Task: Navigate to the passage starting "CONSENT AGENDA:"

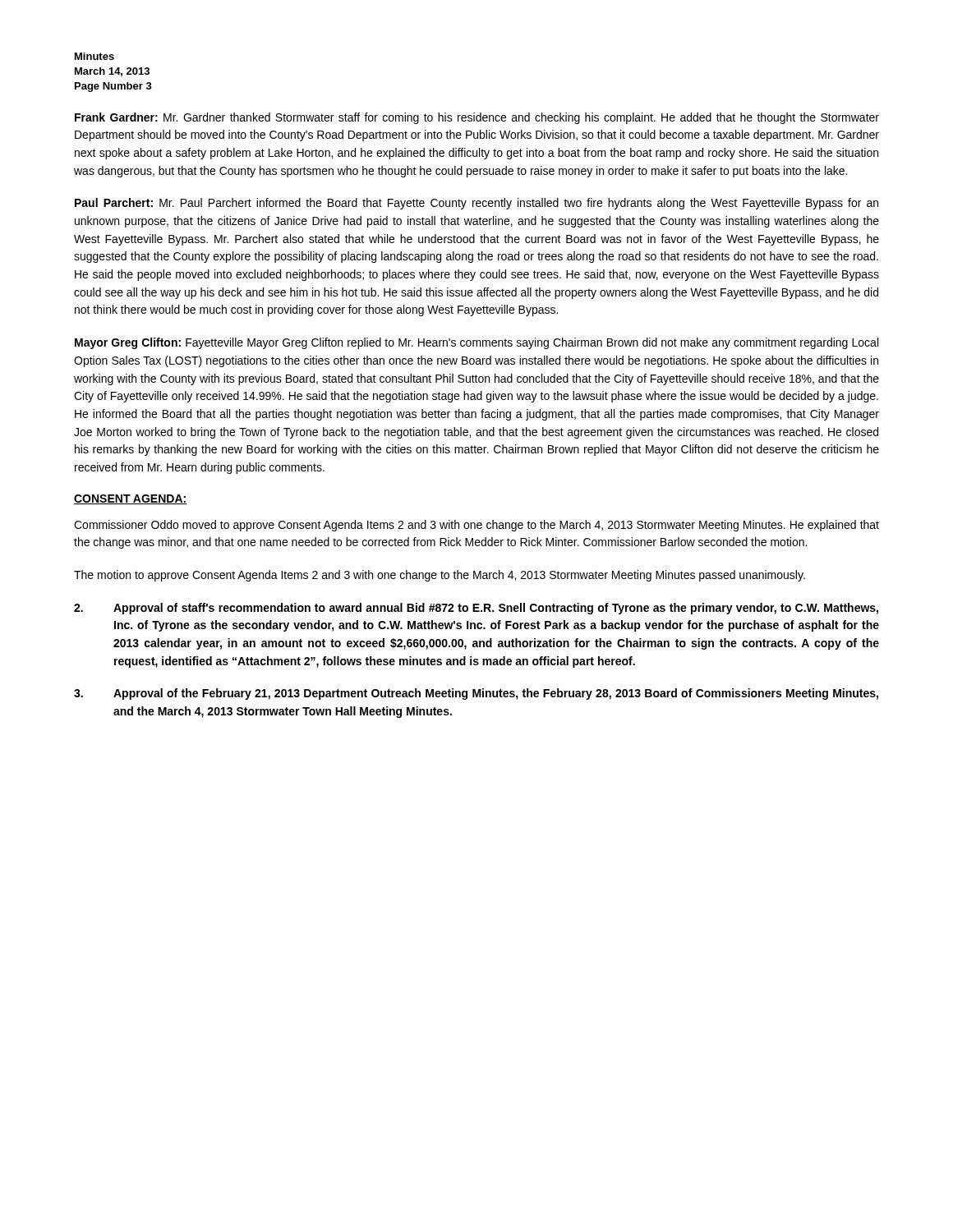Action: [x=130, y=498]
